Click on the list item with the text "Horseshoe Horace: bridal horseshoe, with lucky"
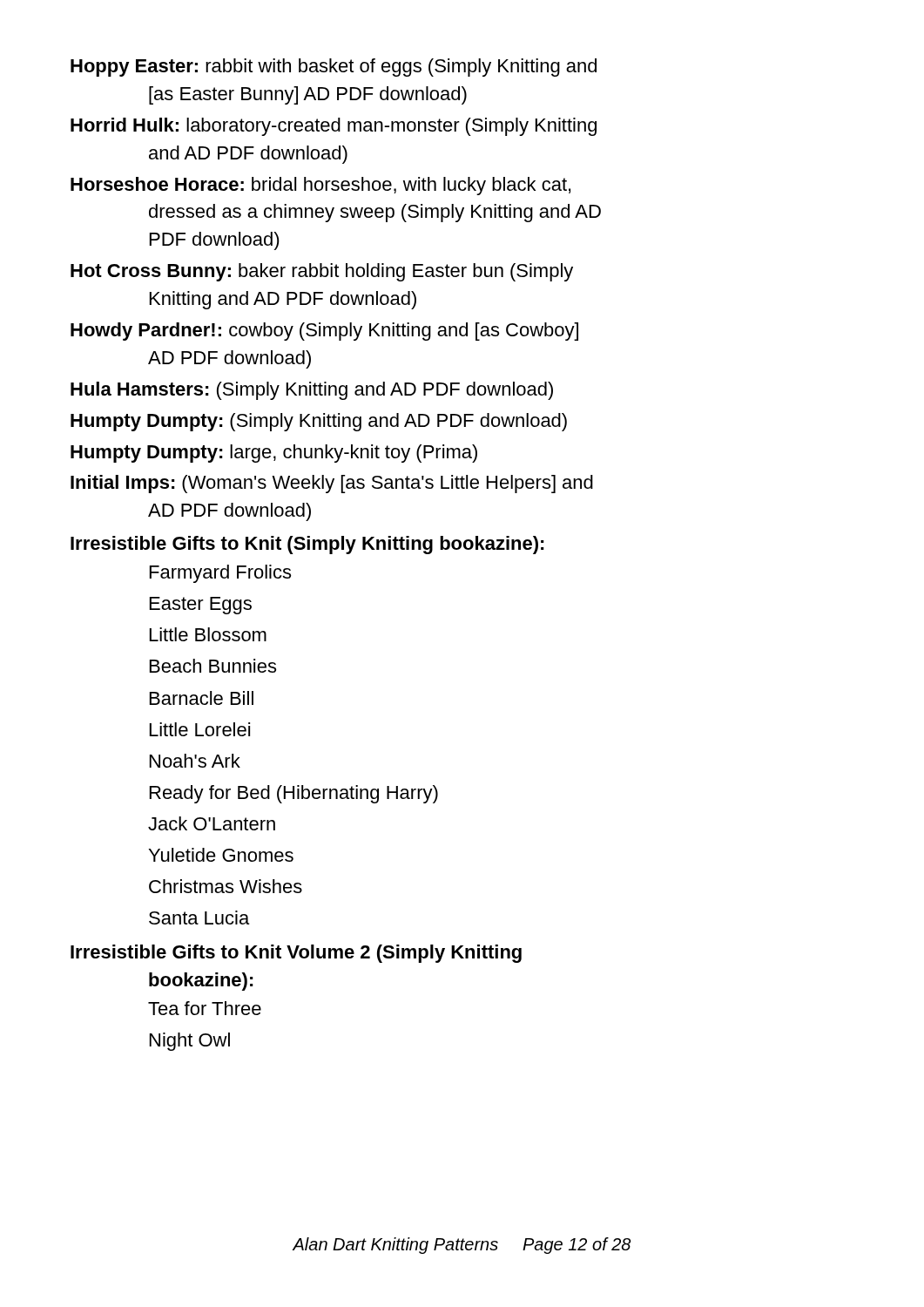Screen dimensions: 1307x924 click(x=462, y=213)
